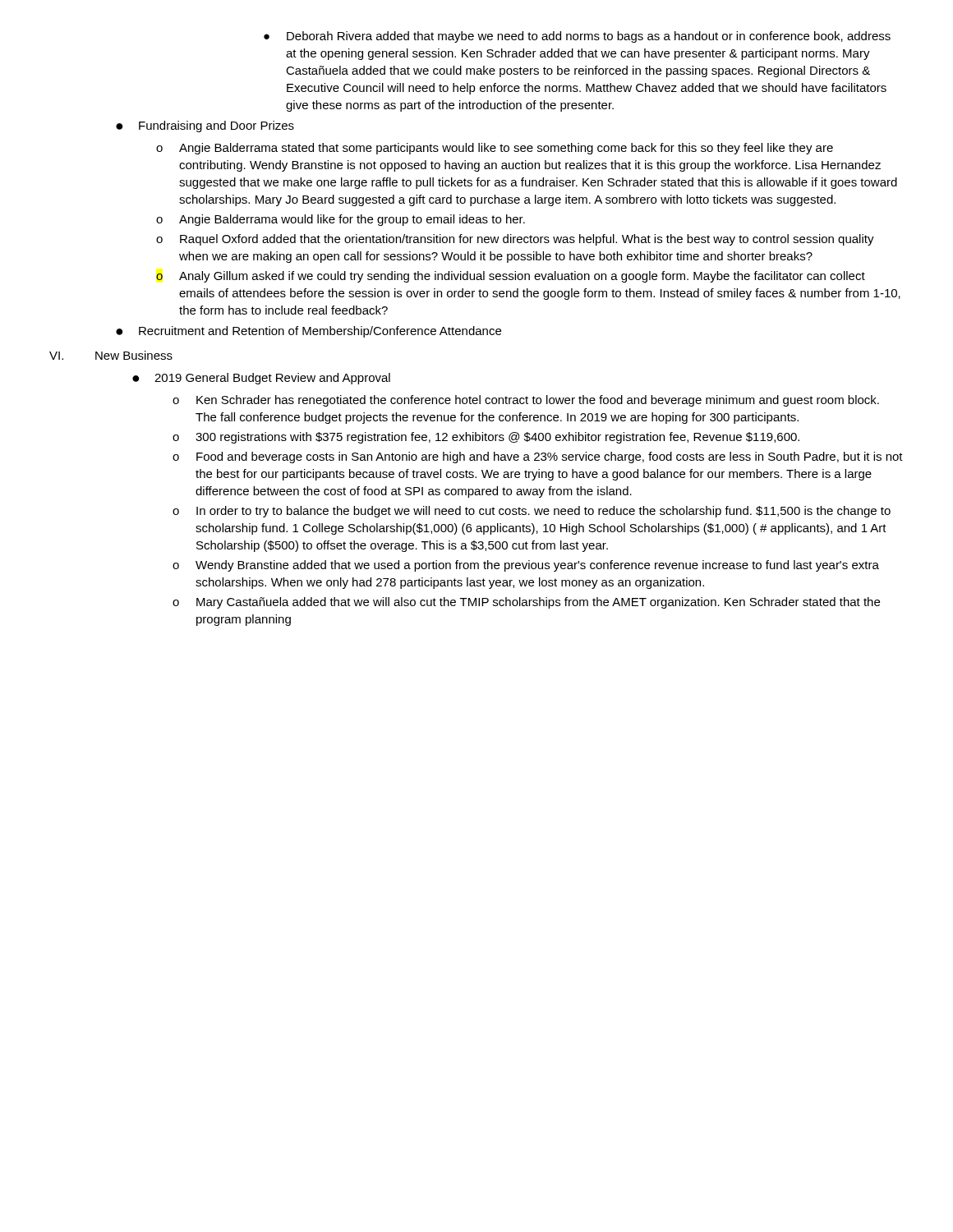This screenshot has height=1232, width=953.
Task: Point to the passage starting "● Deborah Rivera added that maybe we need"
Action: click(583, 70)
